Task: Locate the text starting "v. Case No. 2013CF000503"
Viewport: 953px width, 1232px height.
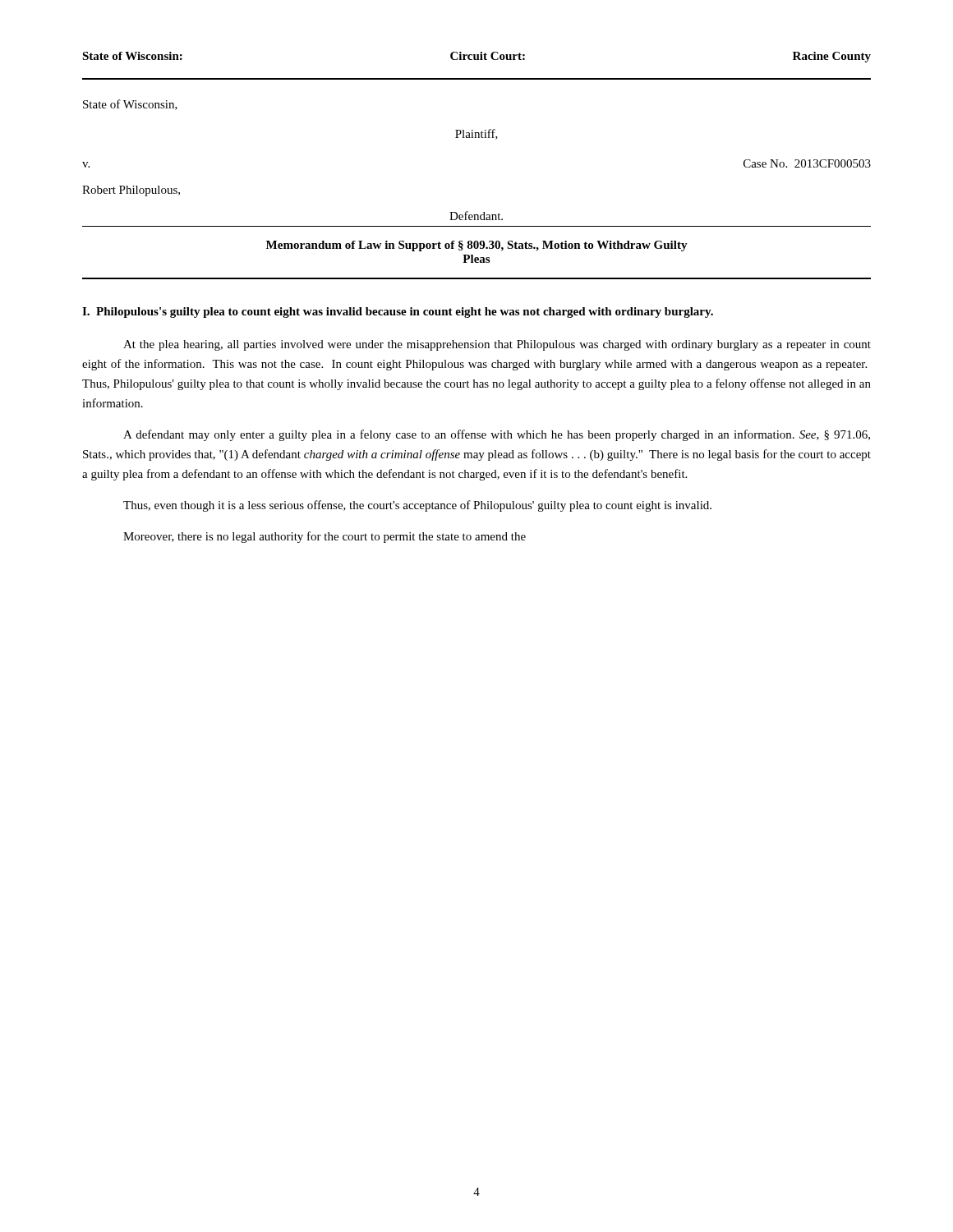Action: point(87,163)
